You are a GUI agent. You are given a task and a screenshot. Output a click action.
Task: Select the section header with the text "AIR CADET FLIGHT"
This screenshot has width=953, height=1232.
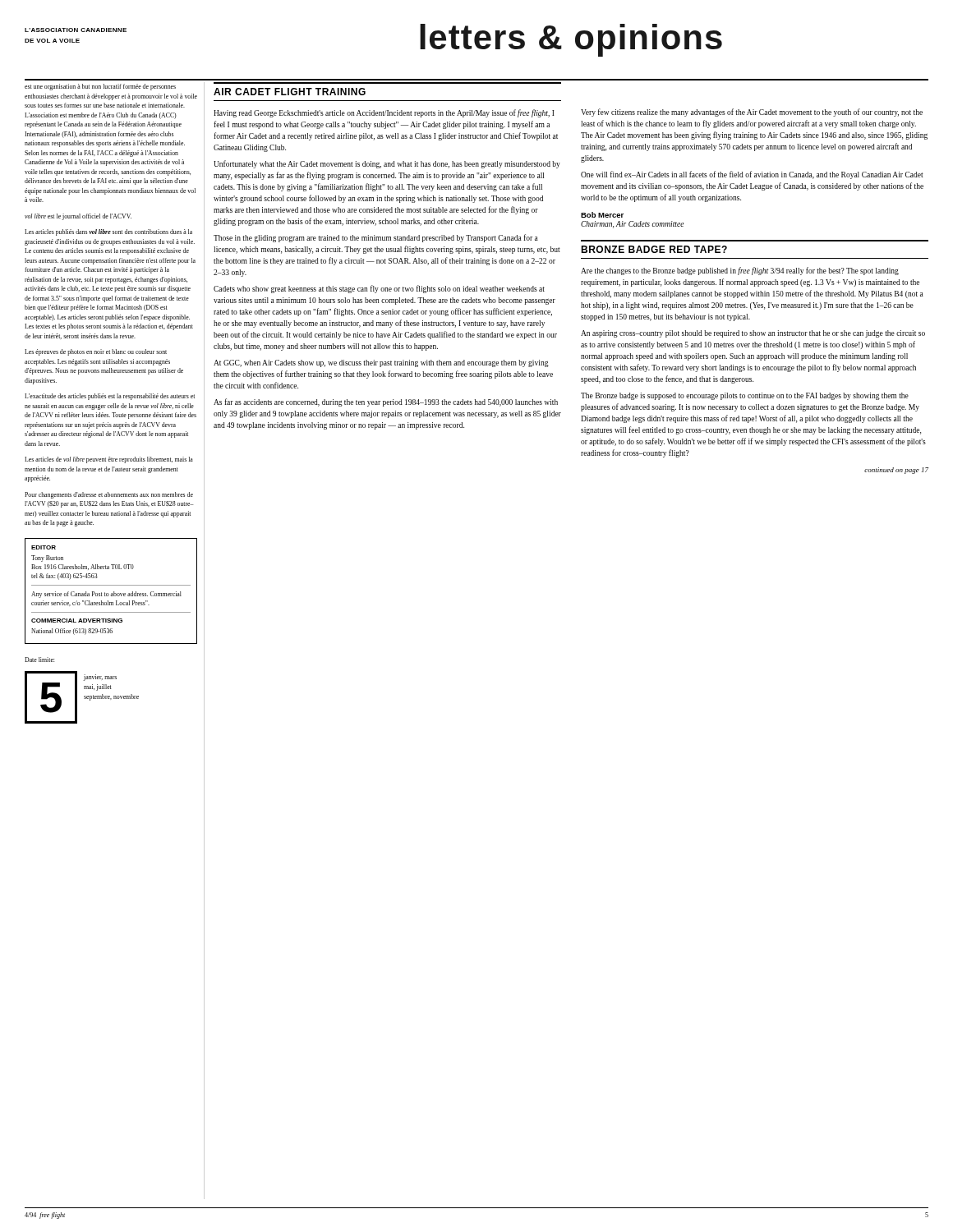point(290,92)
